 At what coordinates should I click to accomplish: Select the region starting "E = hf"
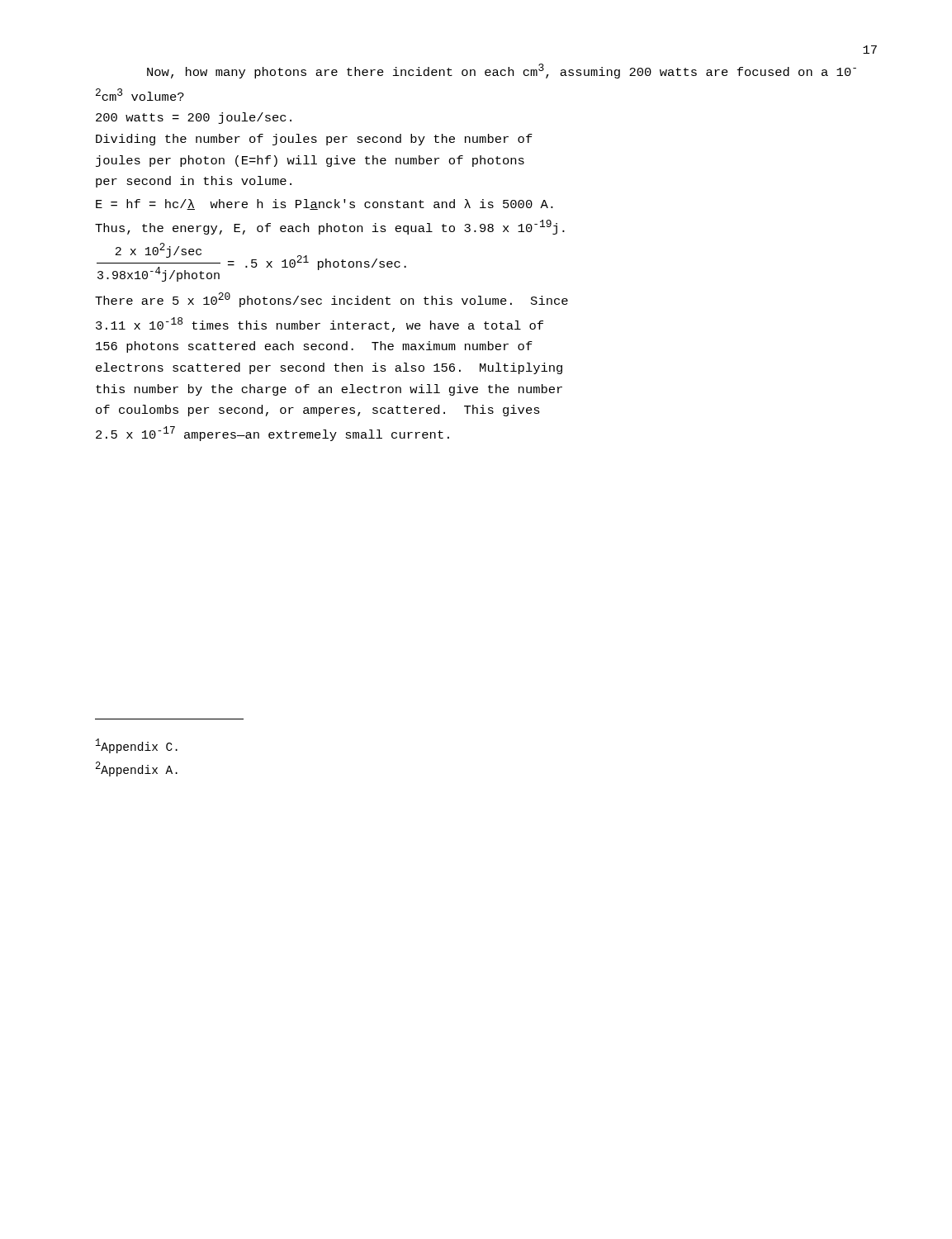point(486,218)
